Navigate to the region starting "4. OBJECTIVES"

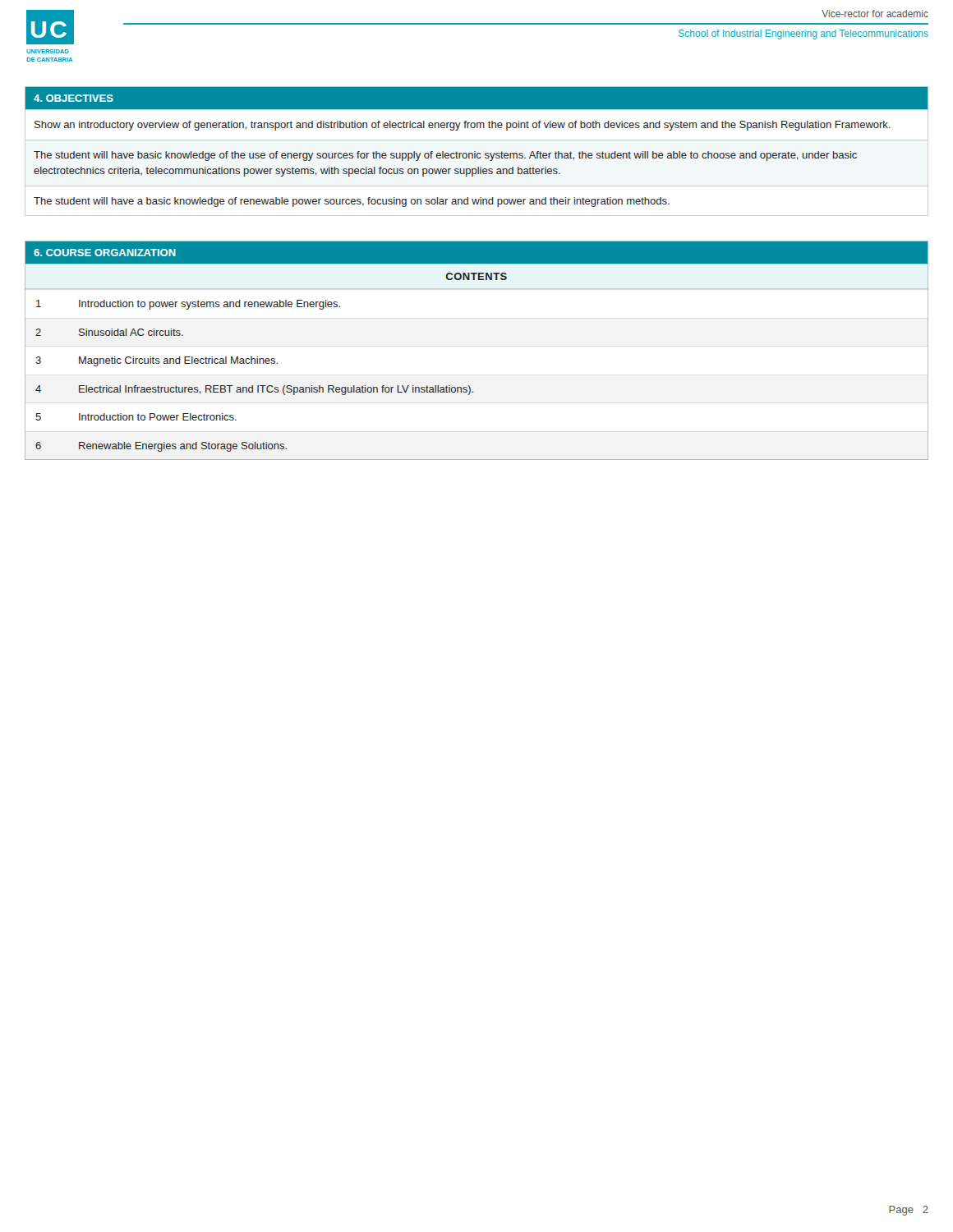73,98
